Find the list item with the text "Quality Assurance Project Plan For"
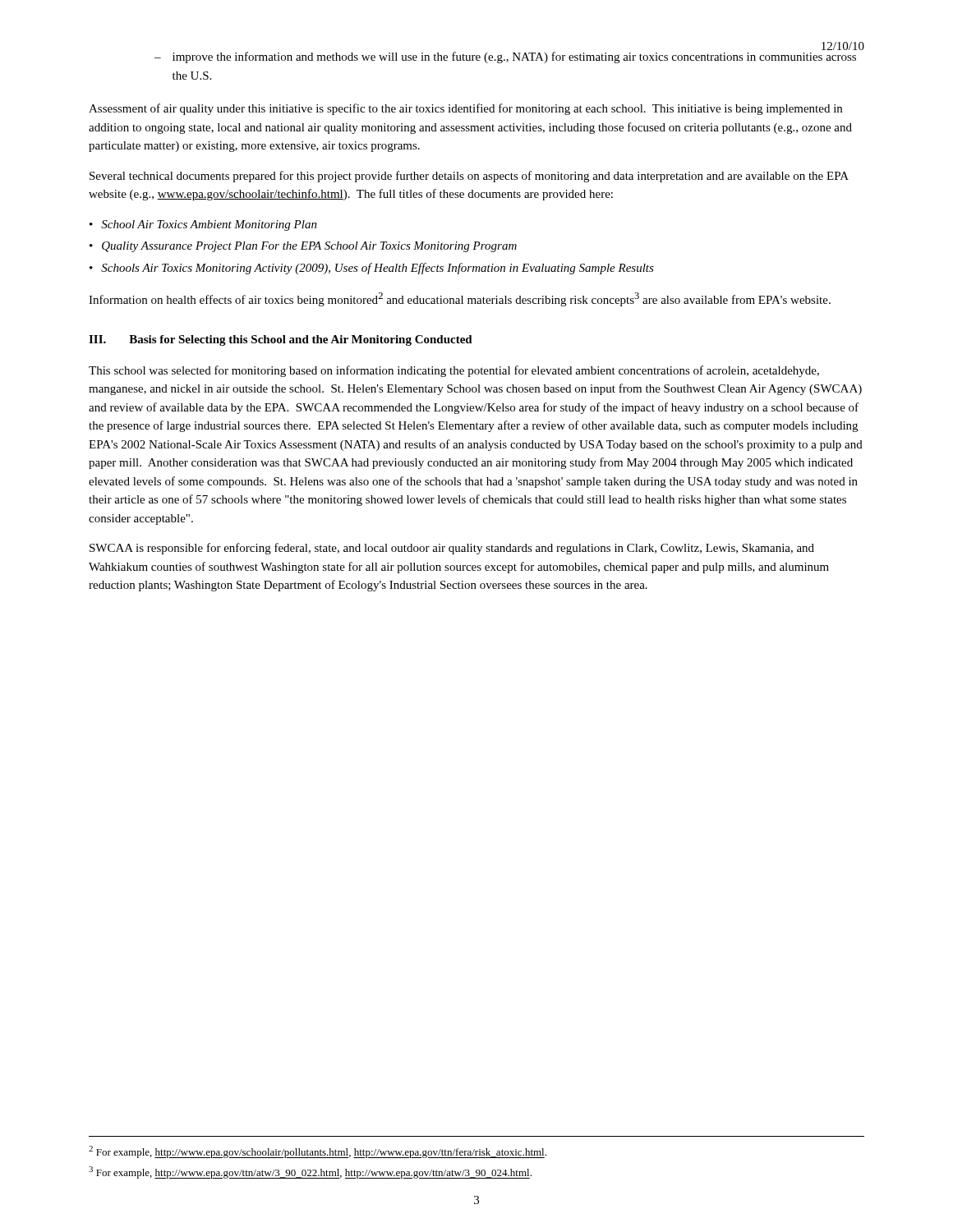This screenshot has height=1232, width=953. (x=309, y=246)
